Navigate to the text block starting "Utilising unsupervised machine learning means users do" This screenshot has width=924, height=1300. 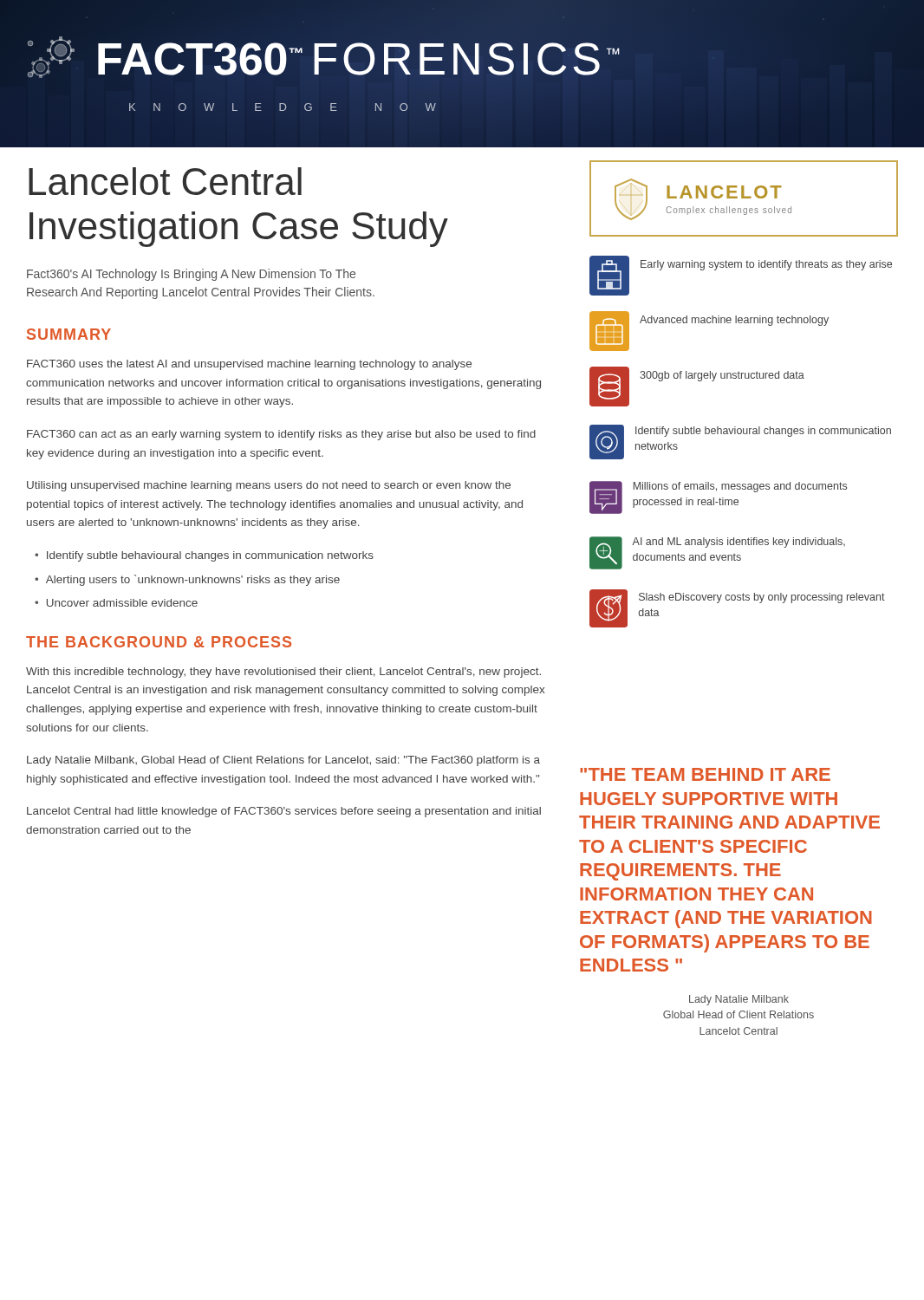pos(286,504)
